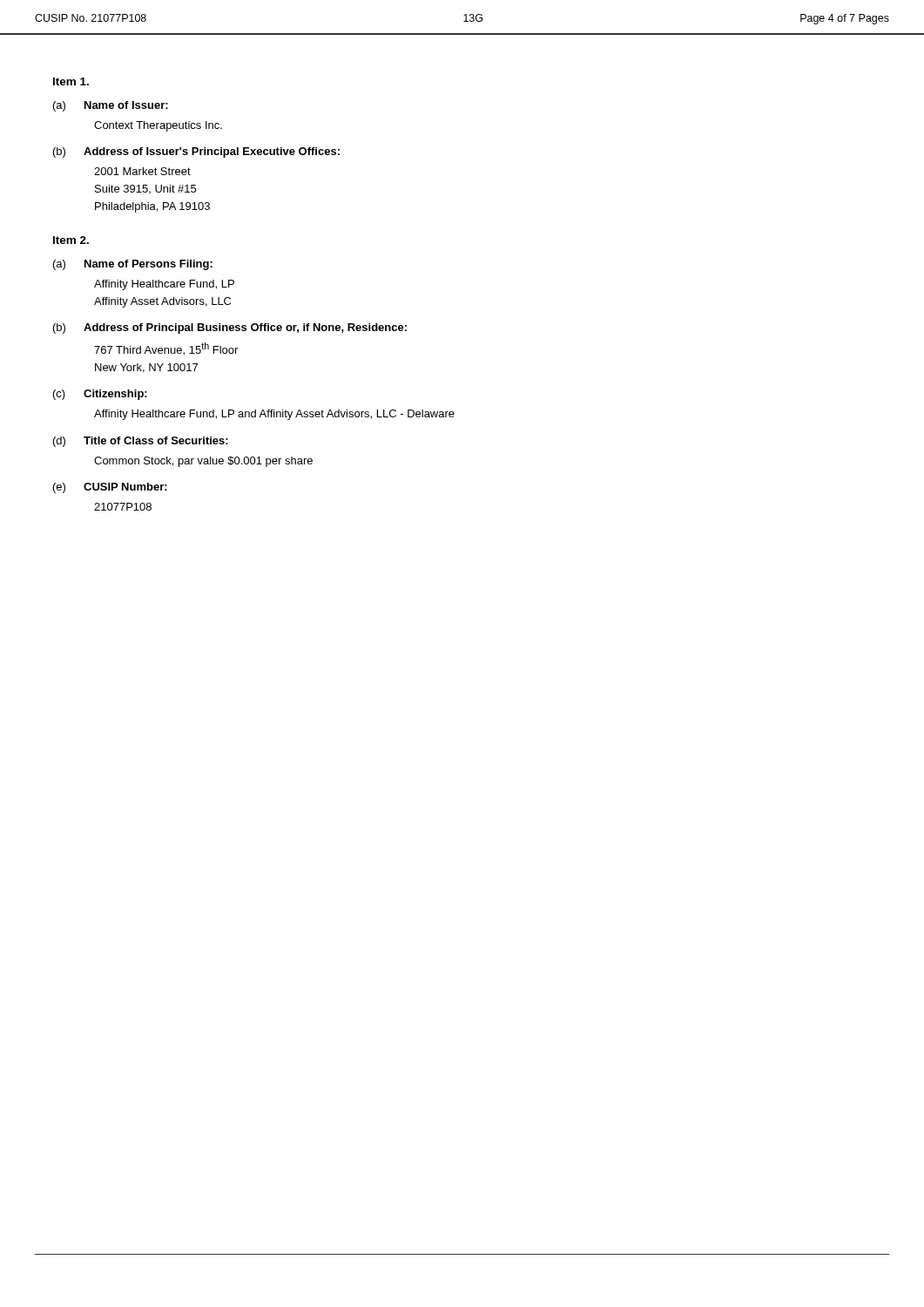Point to the block beginning "767 Third Avenue, 15th Floor New York,"
This screenshot has height=1307, width=924.
click(166, 357)
